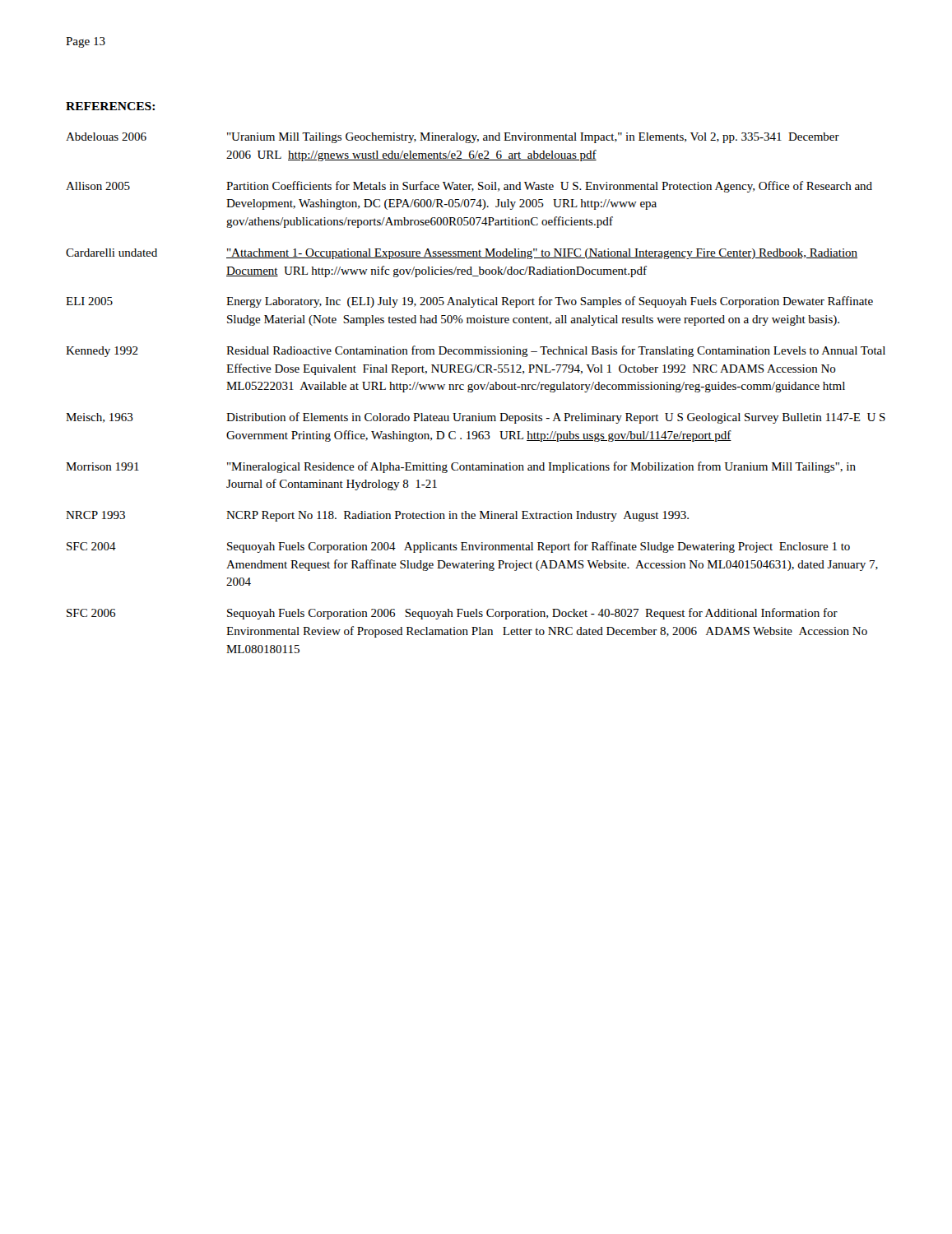Image resolution: width=952 pixels, height=1234 pixels.
Task: Locate the block starting "SFC 2006 Sequoyah Fuels Corporation"
Action: pyautogui.click(x=476, y=631)
